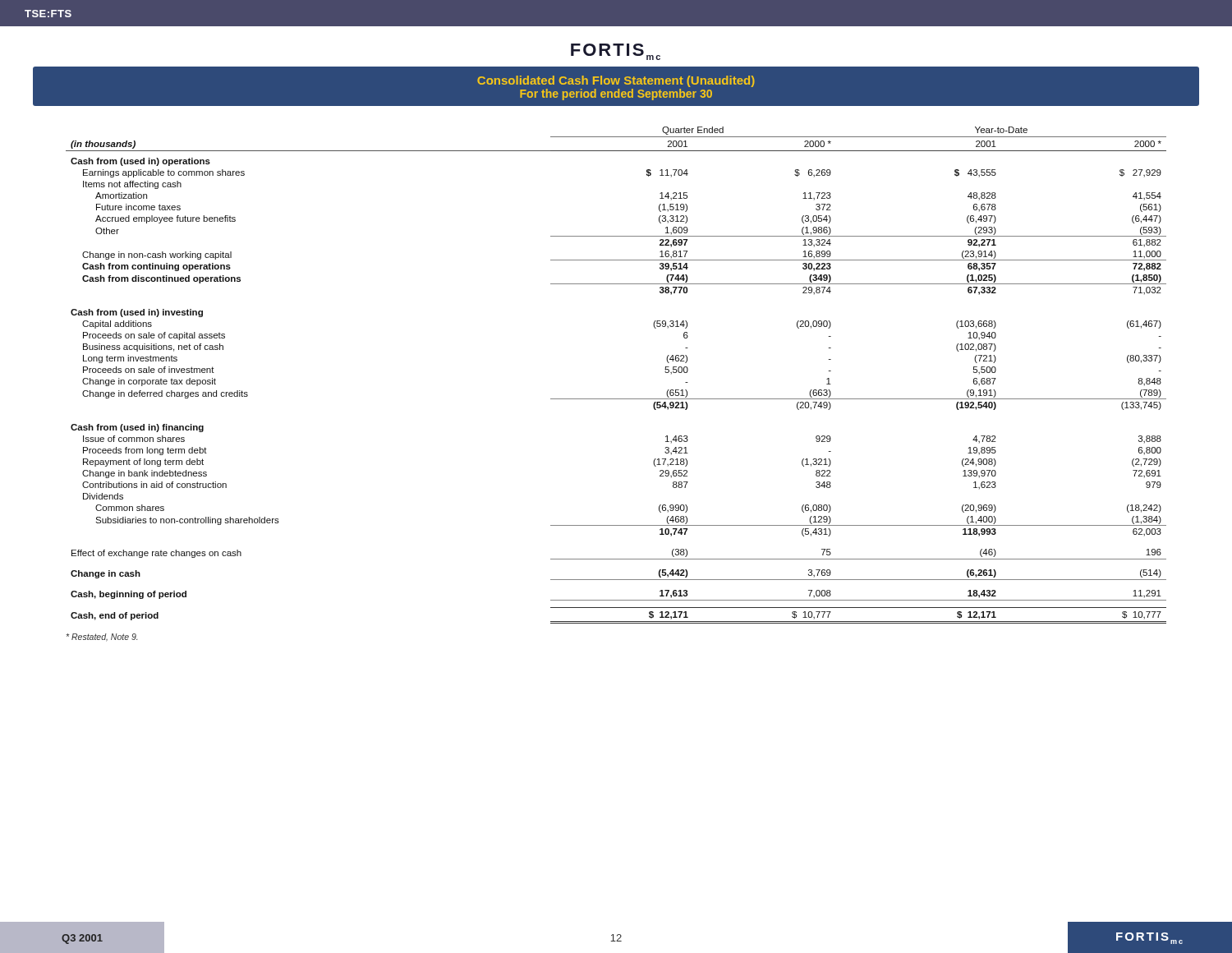Click on the footnote containing "Restated, Note 9."

point(102,637)
